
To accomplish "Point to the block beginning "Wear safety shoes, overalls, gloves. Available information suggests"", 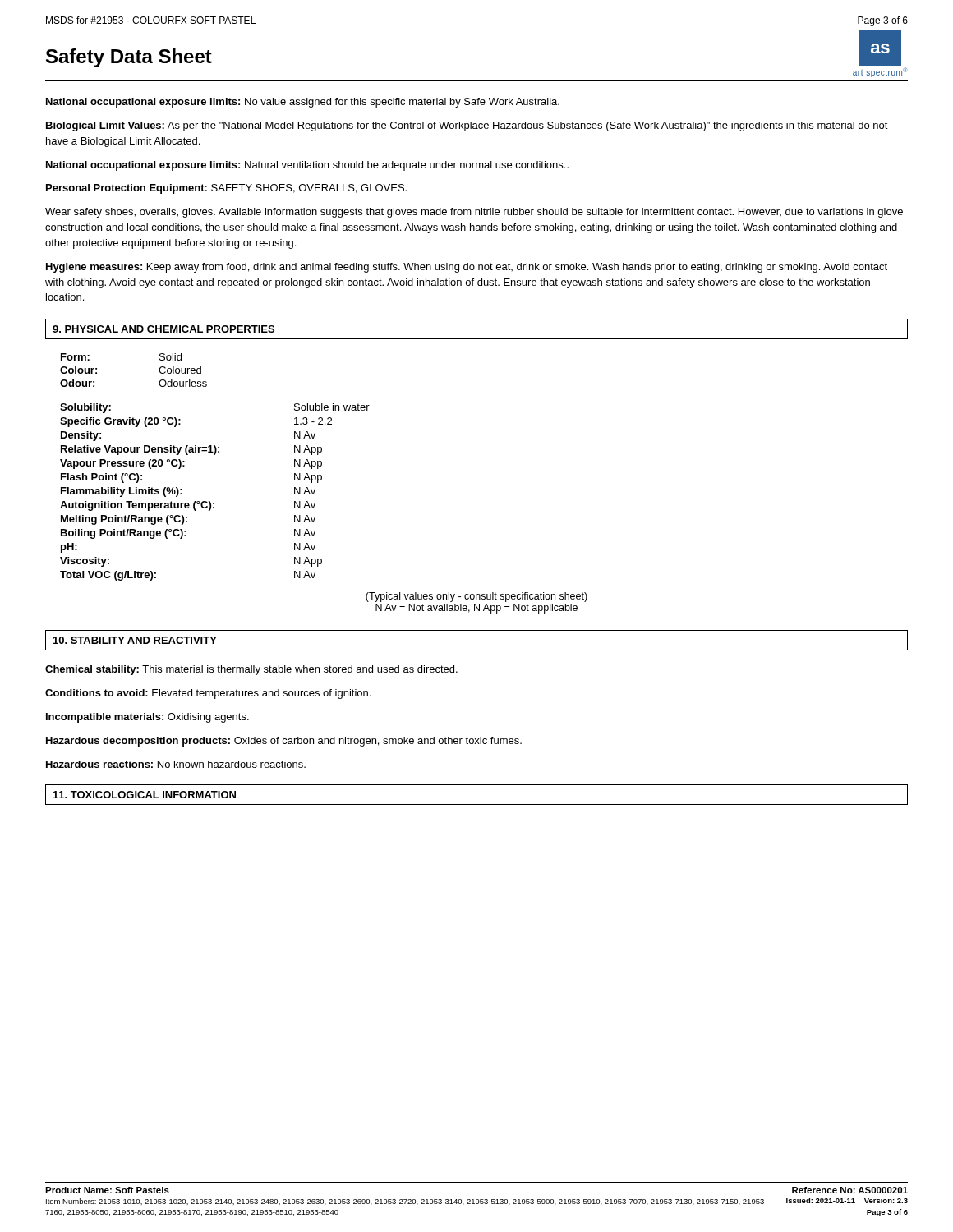I will pos(474,227).
